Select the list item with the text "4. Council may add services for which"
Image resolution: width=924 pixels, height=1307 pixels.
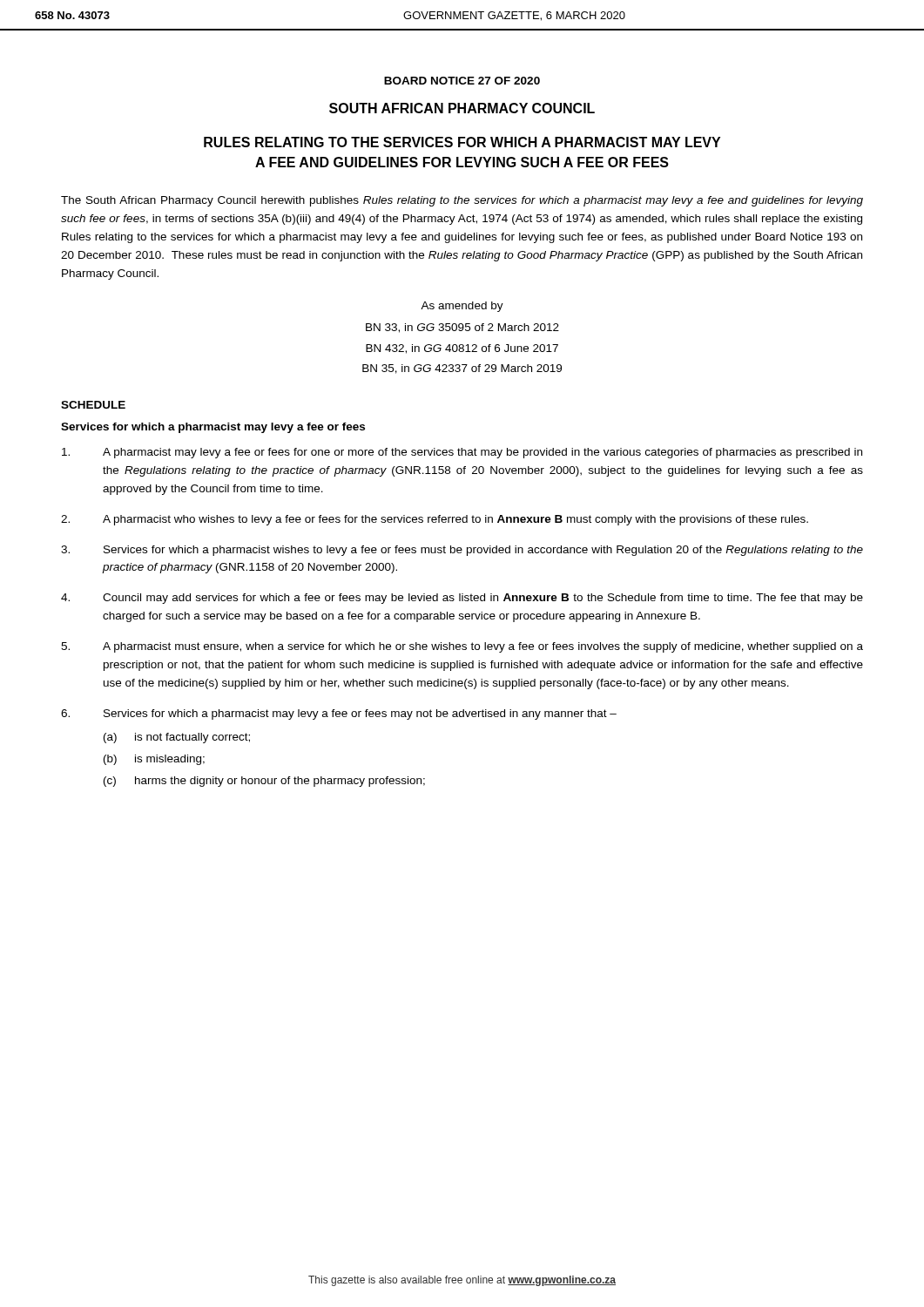pos(462,608)
